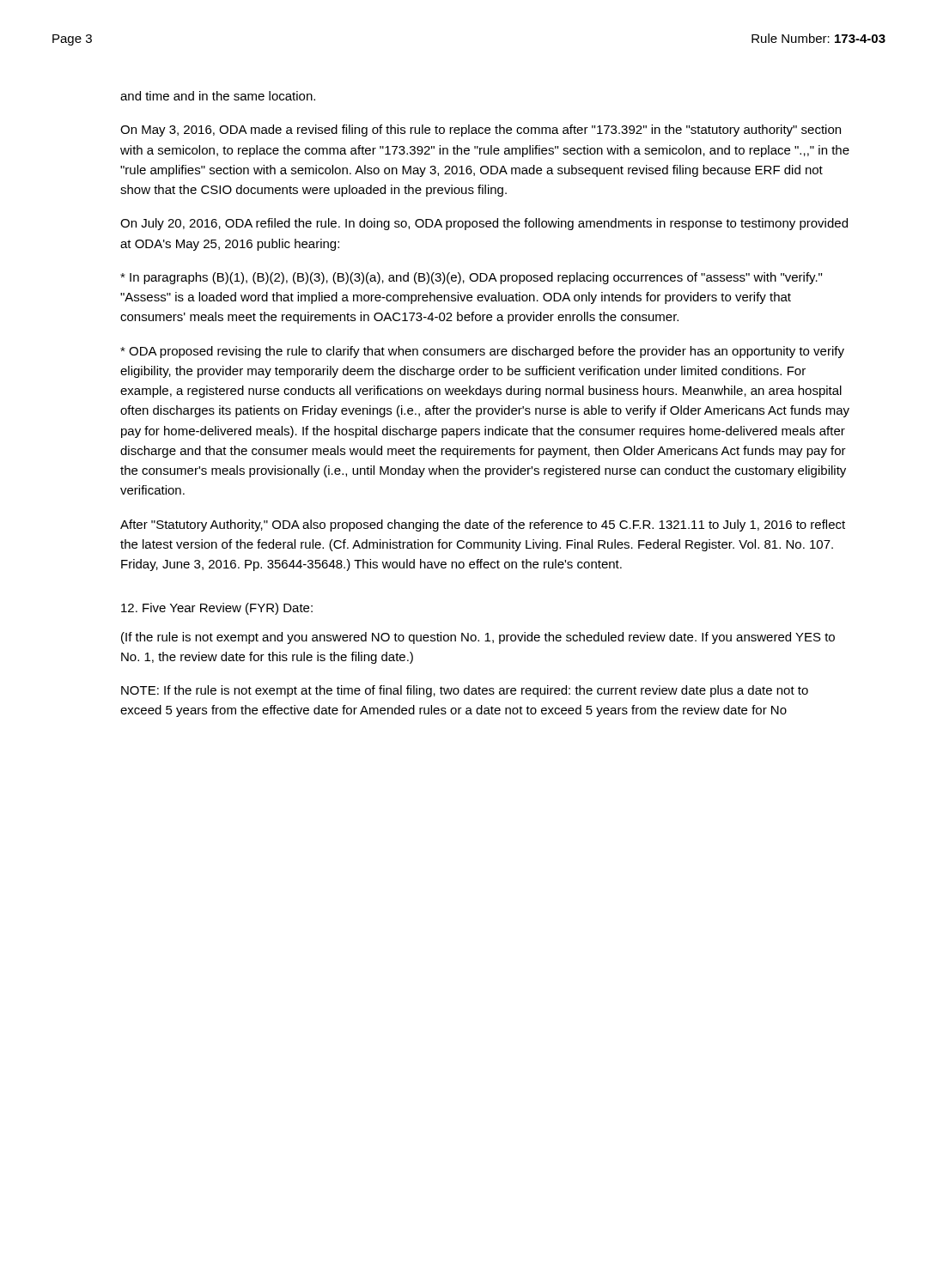
Task: Click on the text block containing "(If the rule is not exempt and you"
Action: [478, 646]
